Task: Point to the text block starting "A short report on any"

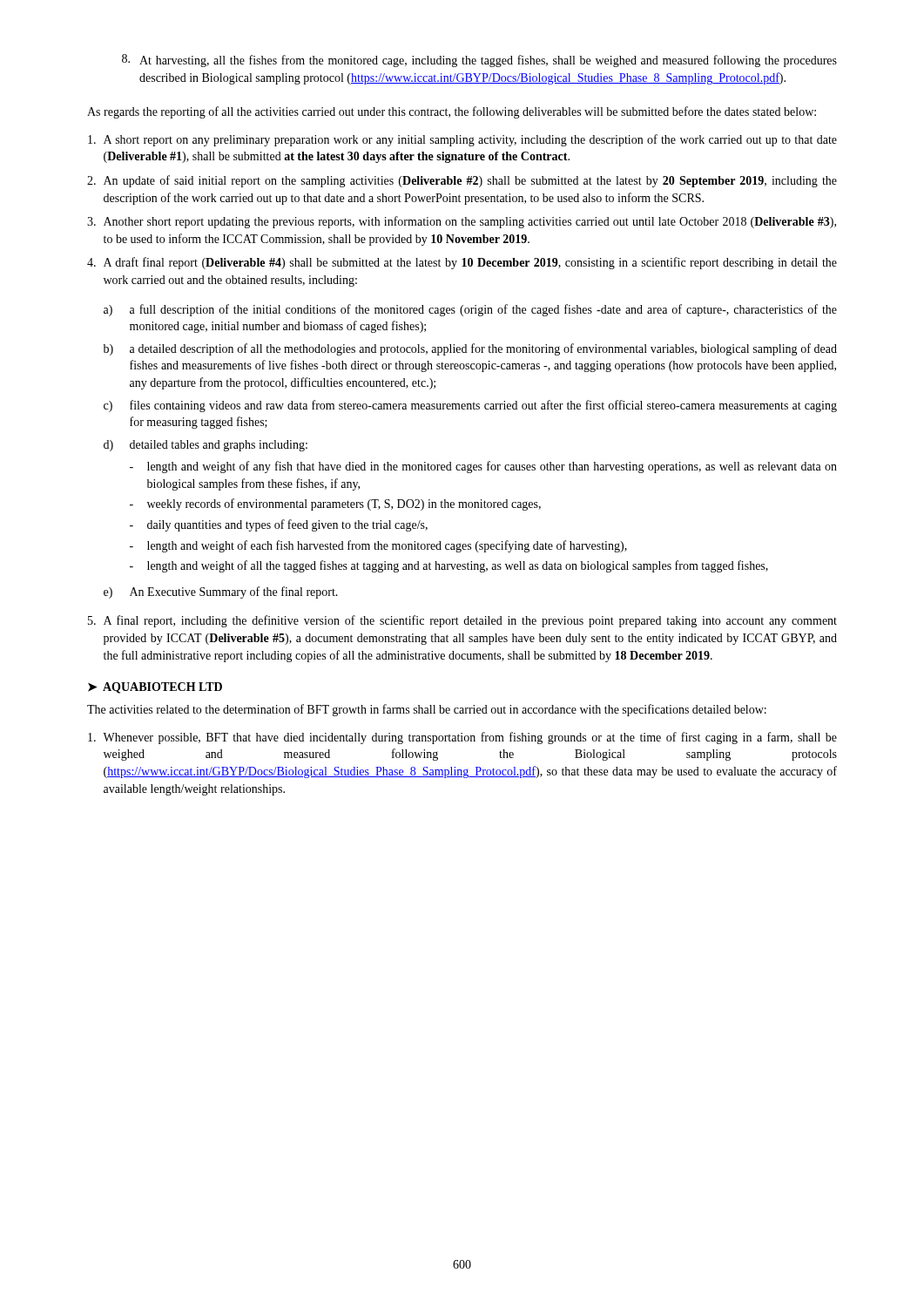Action: [470, 148]
